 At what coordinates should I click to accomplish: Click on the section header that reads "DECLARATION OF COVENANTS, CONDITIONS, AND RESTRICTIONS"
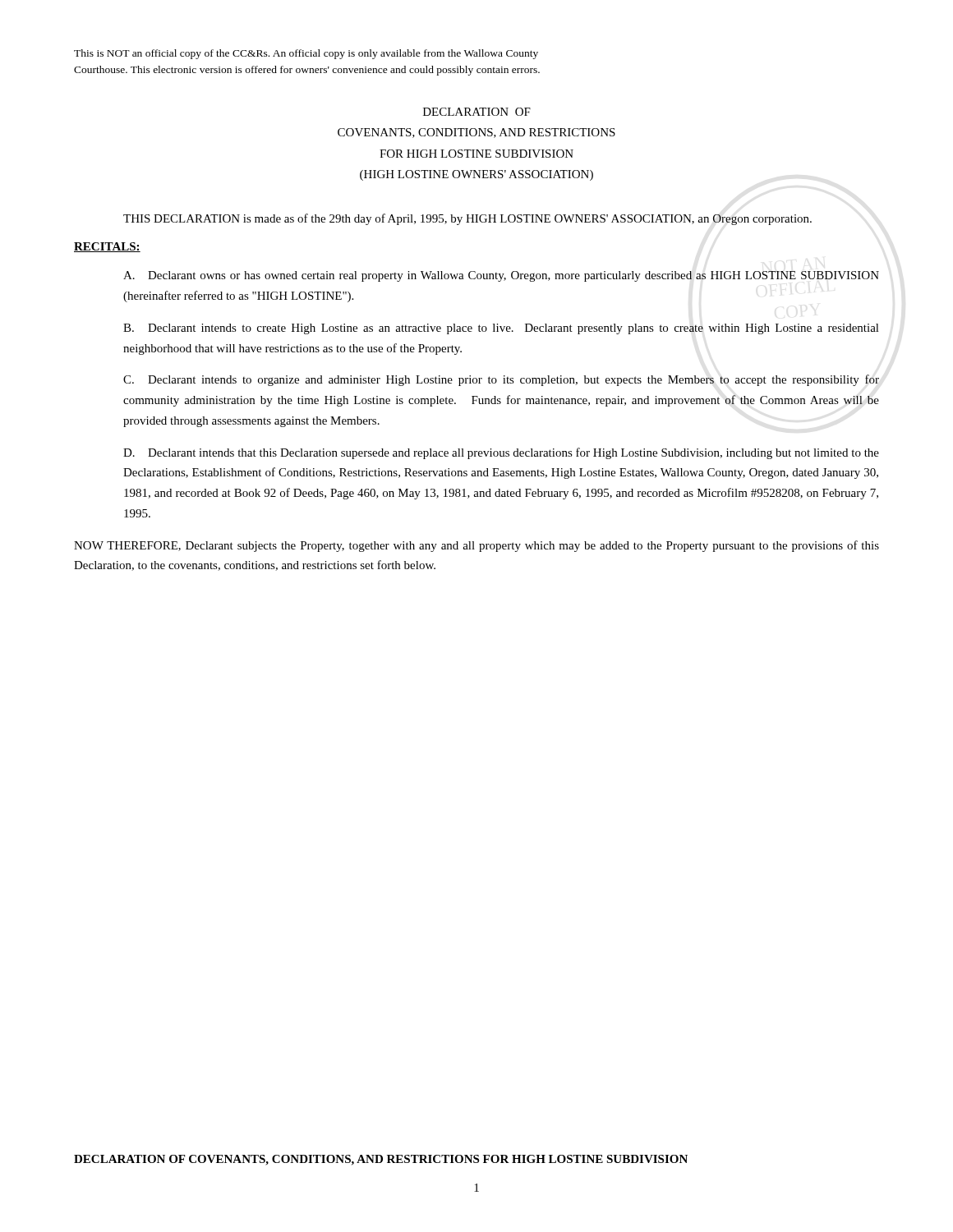click(x=381, y=1159)
